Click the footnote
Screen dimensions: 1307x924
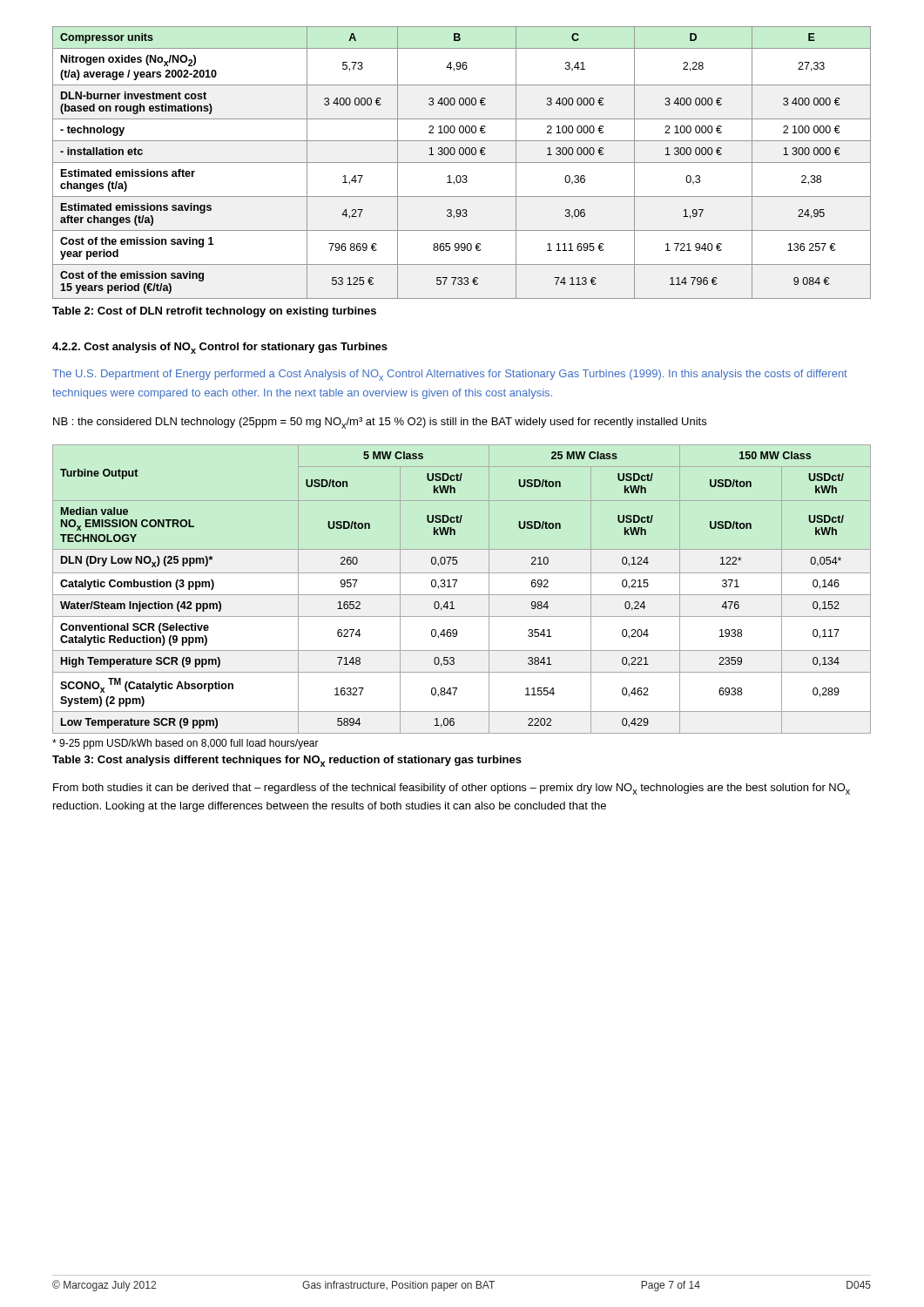[185, 743]
